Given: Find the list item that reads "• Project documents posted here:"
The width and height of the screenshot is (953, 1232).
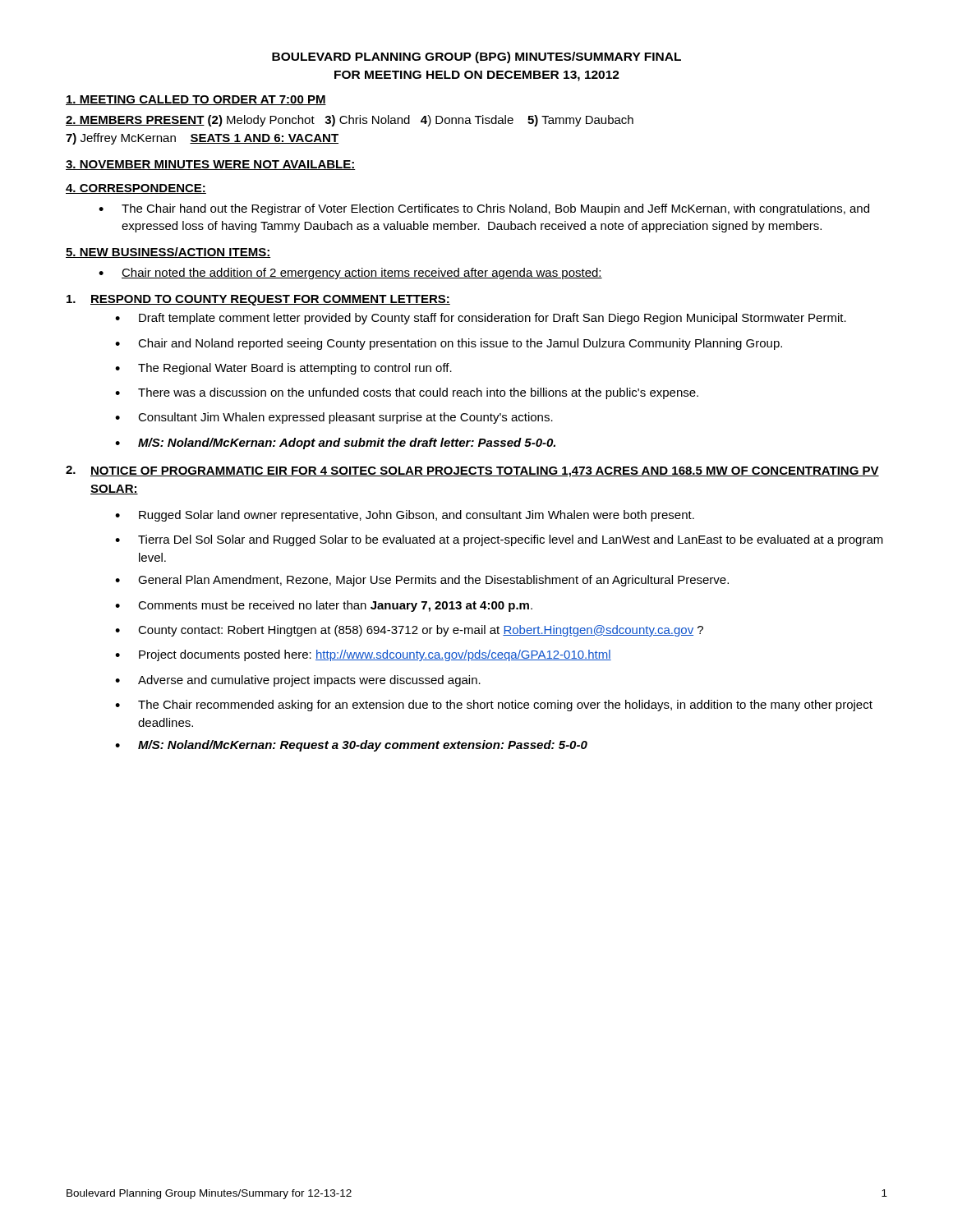Looking at the screenshot, I should (x=501, y=656).
